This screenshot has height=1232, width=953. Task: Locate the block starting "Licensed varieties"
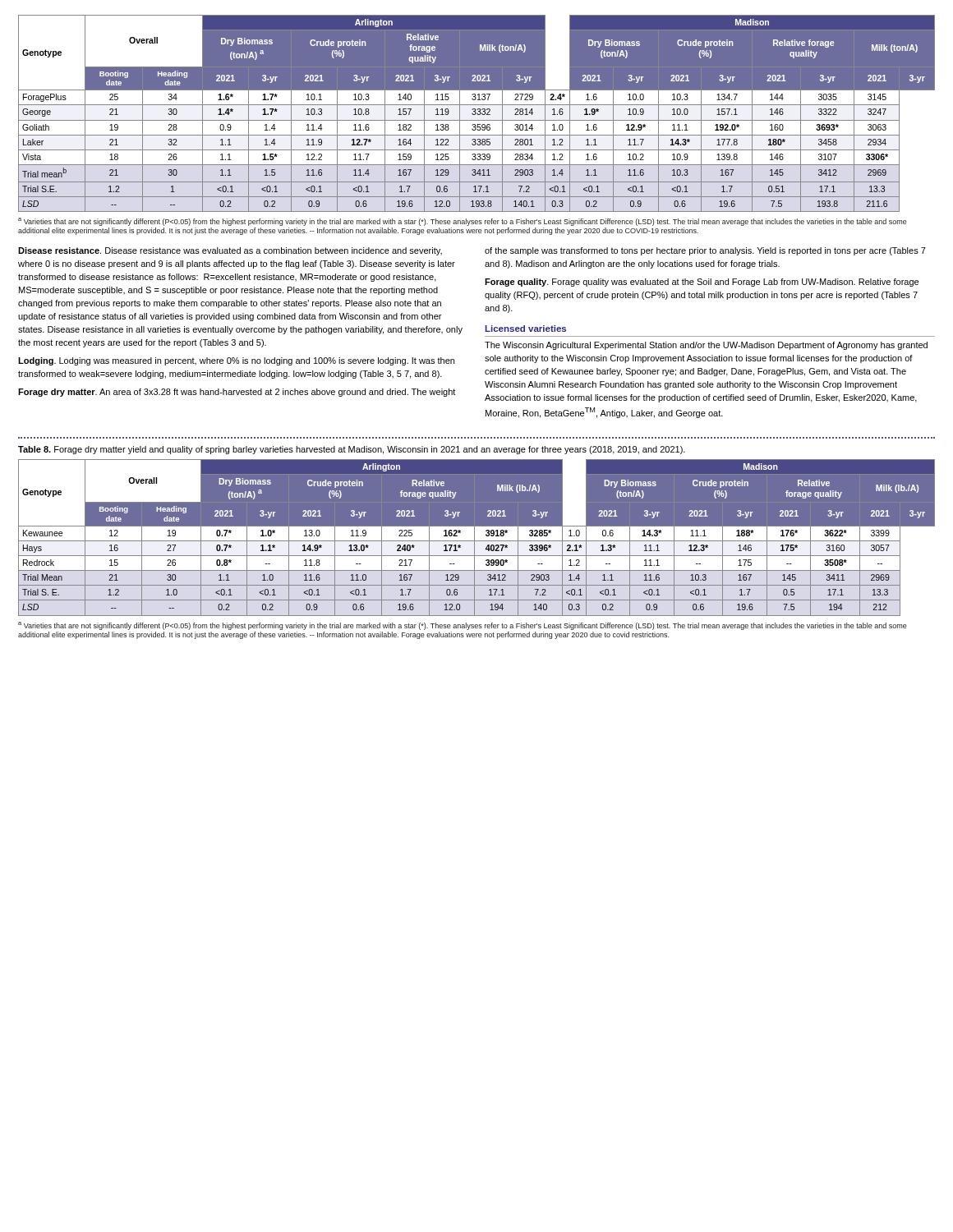tap(526, 328)
